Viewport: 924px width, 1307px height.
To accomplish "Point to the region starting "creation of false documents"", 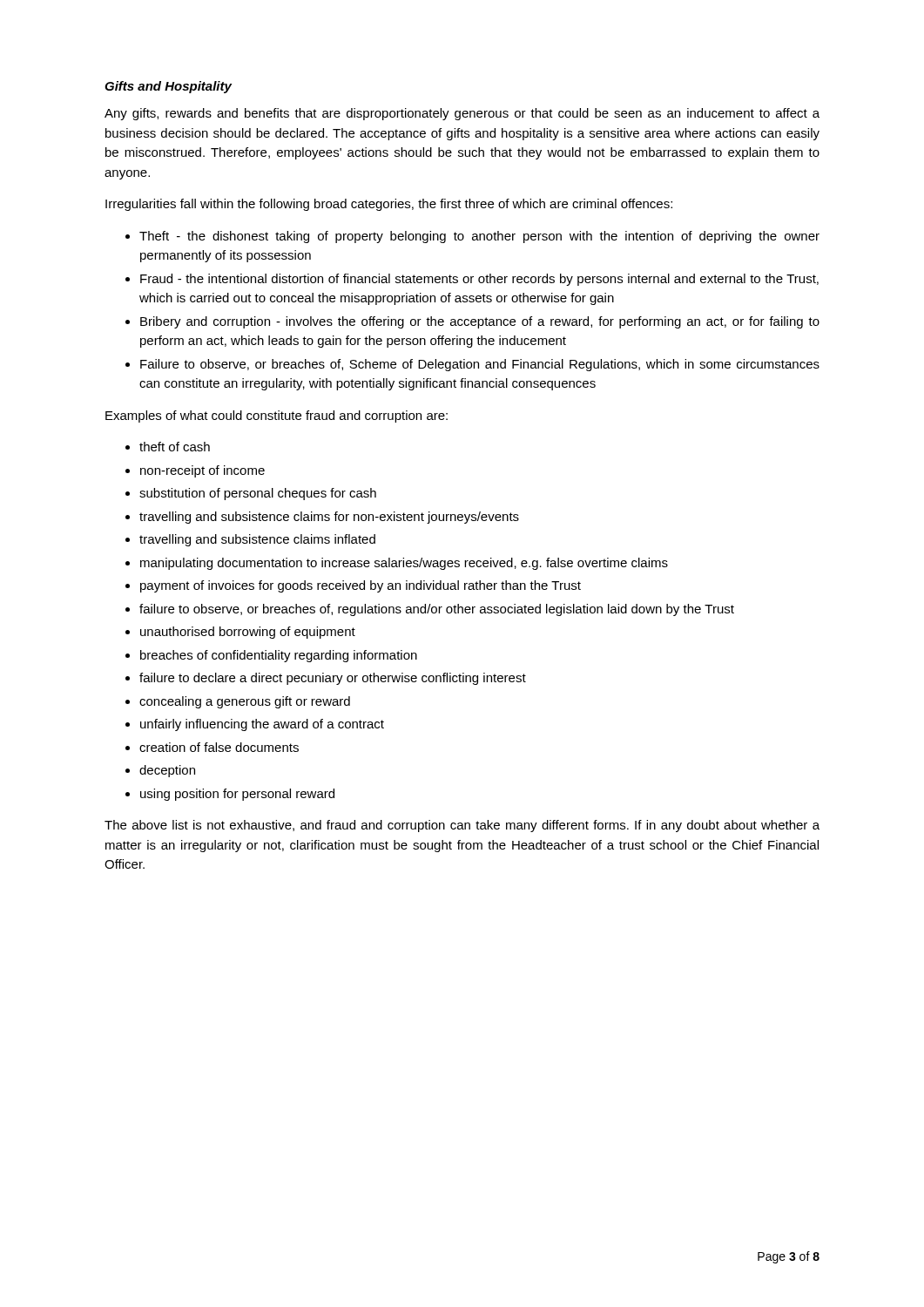I will pos(219,747).
